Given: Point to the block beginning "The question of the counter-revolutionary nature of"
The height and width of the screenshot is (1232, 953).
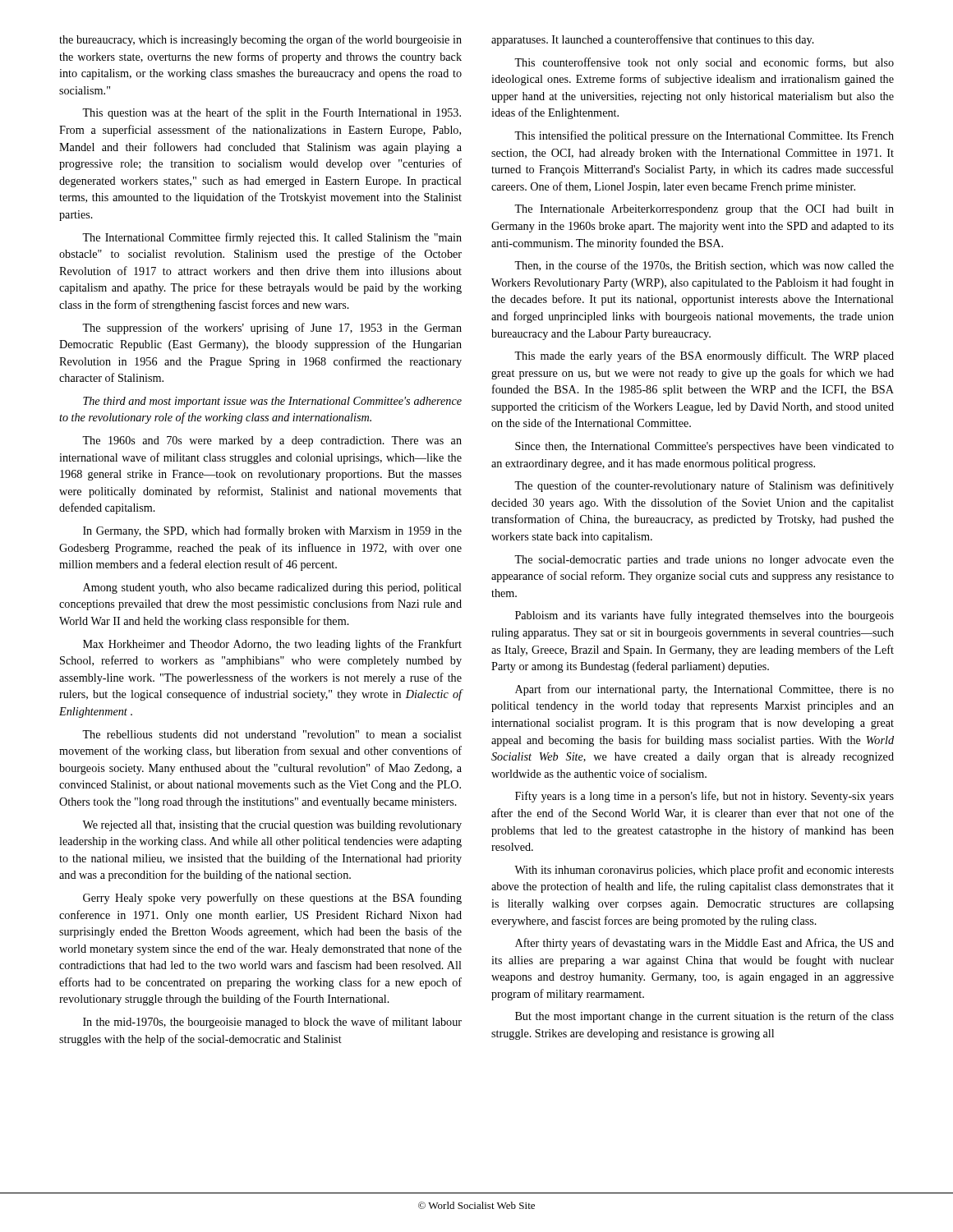Looking at the screenshot, I should coord(693,511).
